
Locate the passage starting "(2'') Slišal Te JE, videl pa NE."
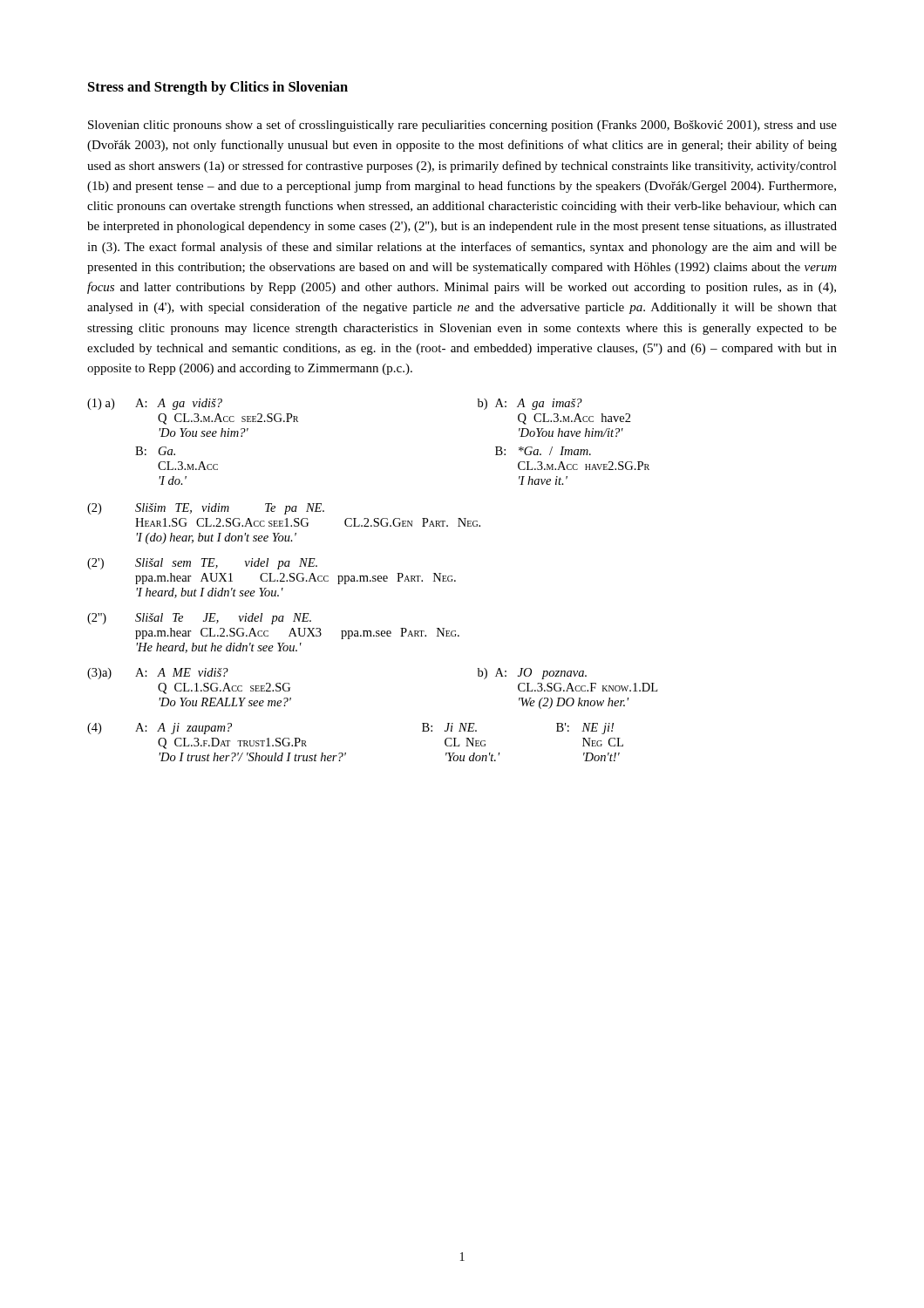click(x=462, y=633)
